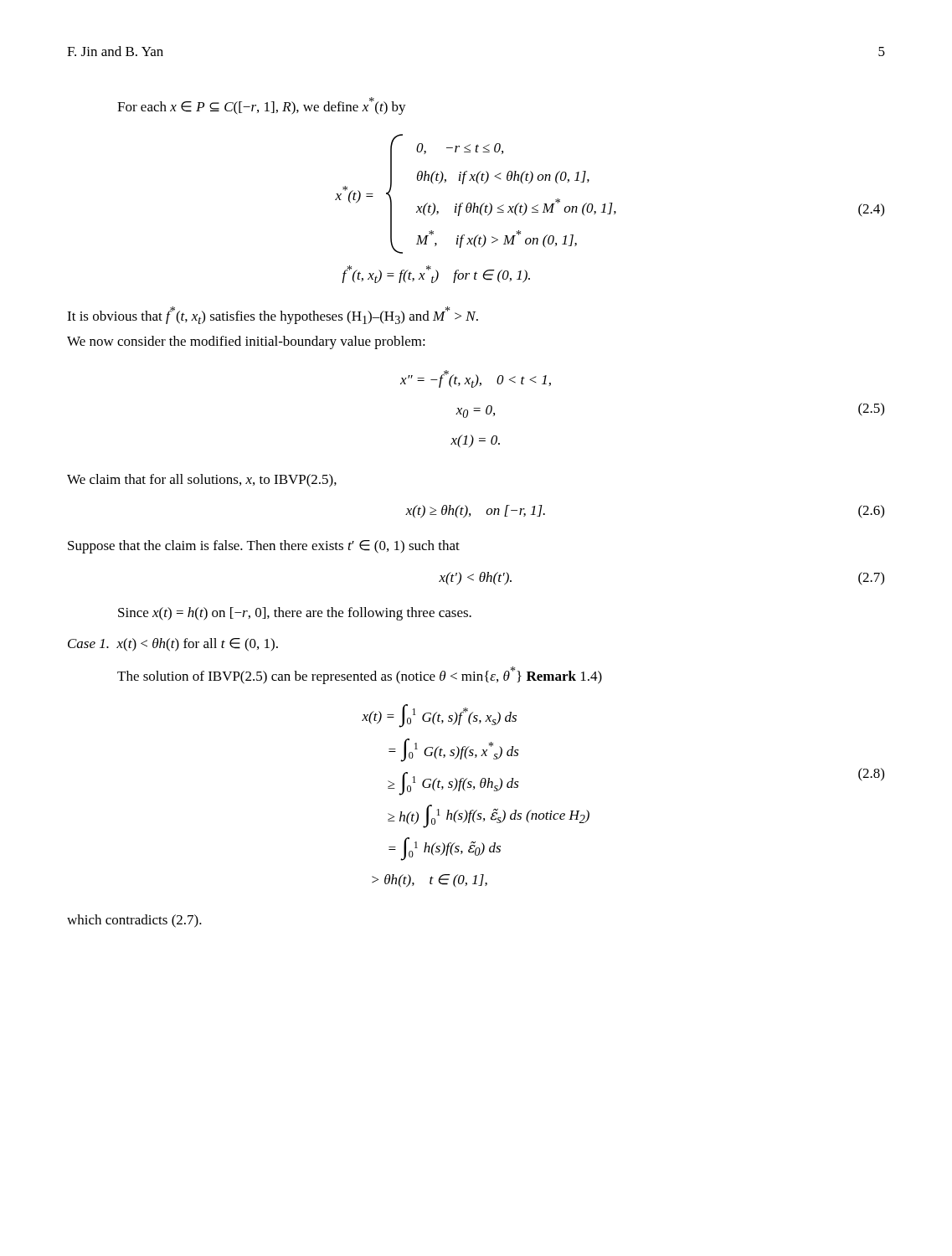This screenshot has height=1256, width=952.
Task: Find the element starting "The solution of IBVP(2.5) can be represented as"
Action: pyautogui.click(x=360, y=674)
